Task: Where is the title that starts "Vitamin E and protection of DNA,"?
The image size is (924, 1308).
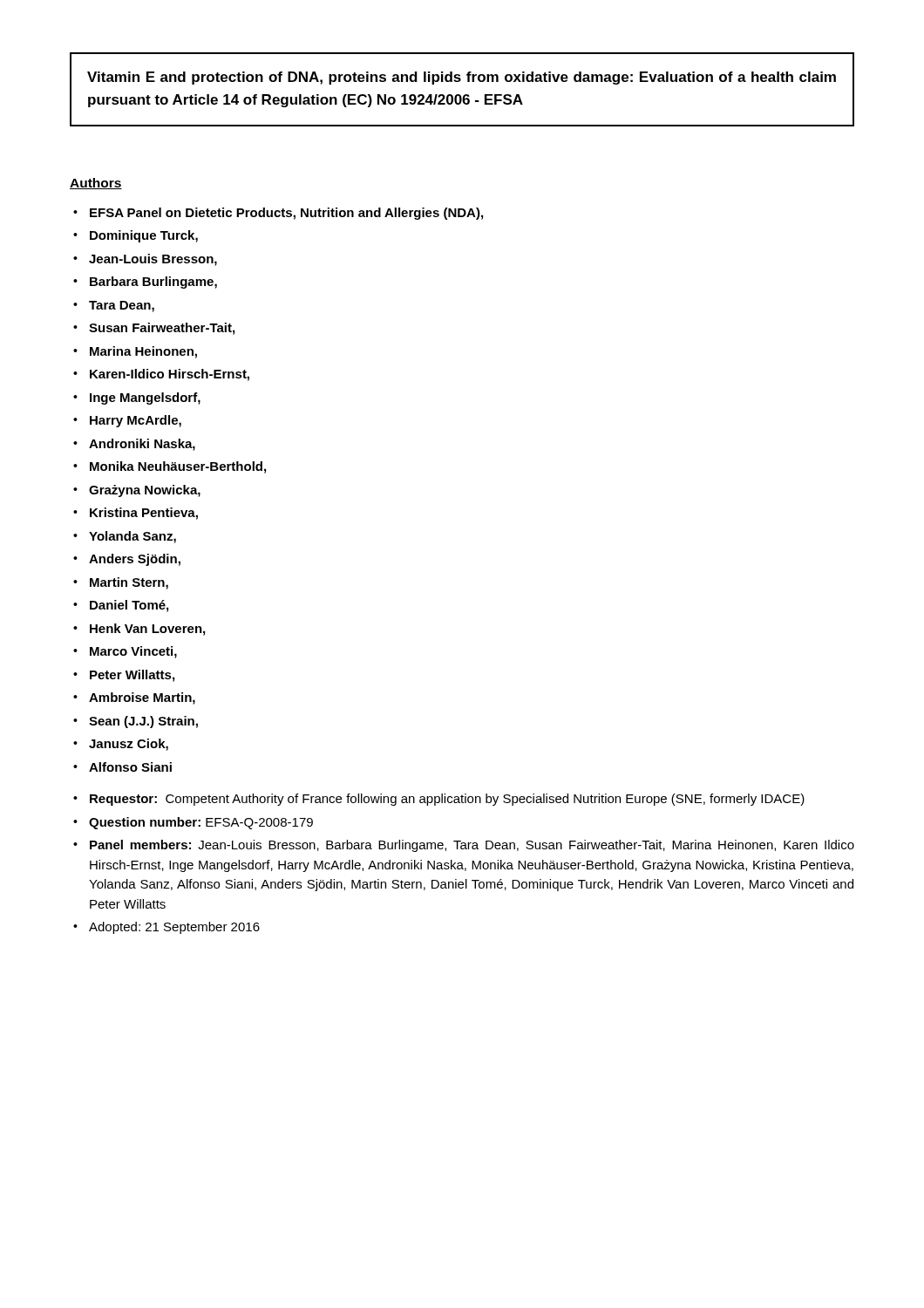Action: [x=462, y=89]
